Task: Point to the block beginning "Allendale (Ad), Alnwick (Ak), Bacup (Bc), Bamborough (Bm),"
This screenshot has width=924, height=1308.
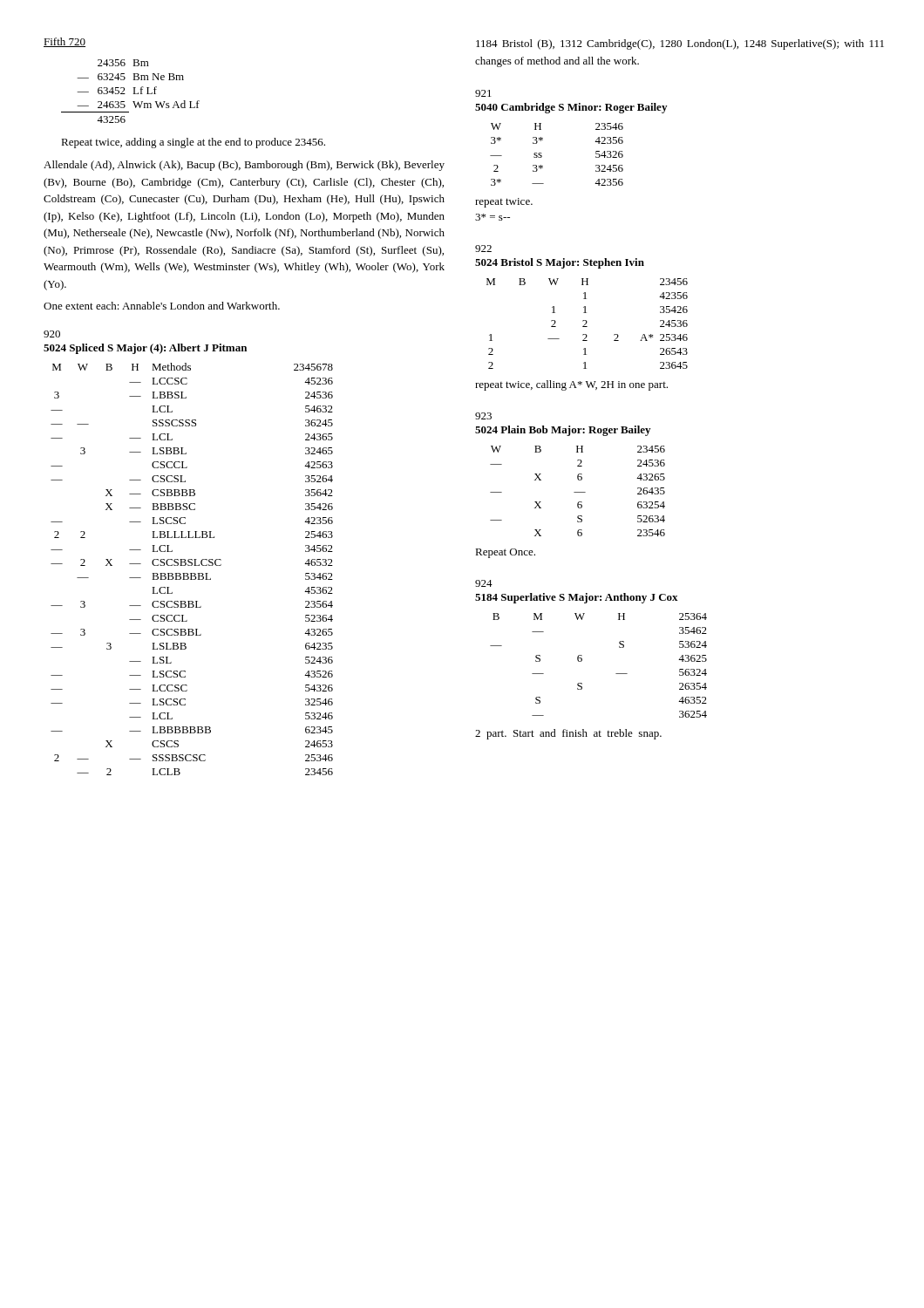Action: pyautogui.click(x=244, y=224)
